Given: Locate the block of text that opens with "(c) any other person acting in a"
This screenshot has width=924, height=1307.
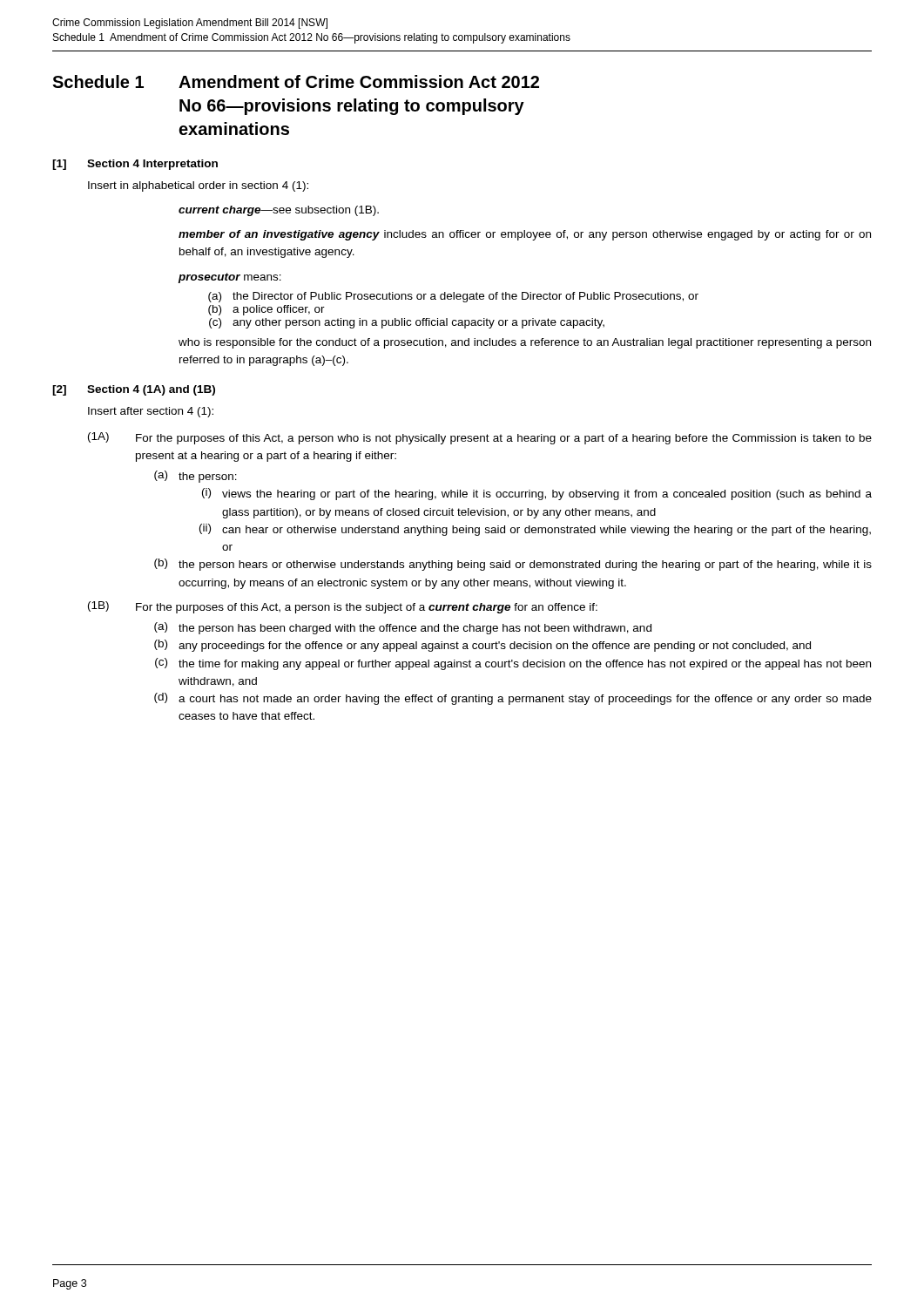Looking at the screenshot, I should [x=525, y=322].
